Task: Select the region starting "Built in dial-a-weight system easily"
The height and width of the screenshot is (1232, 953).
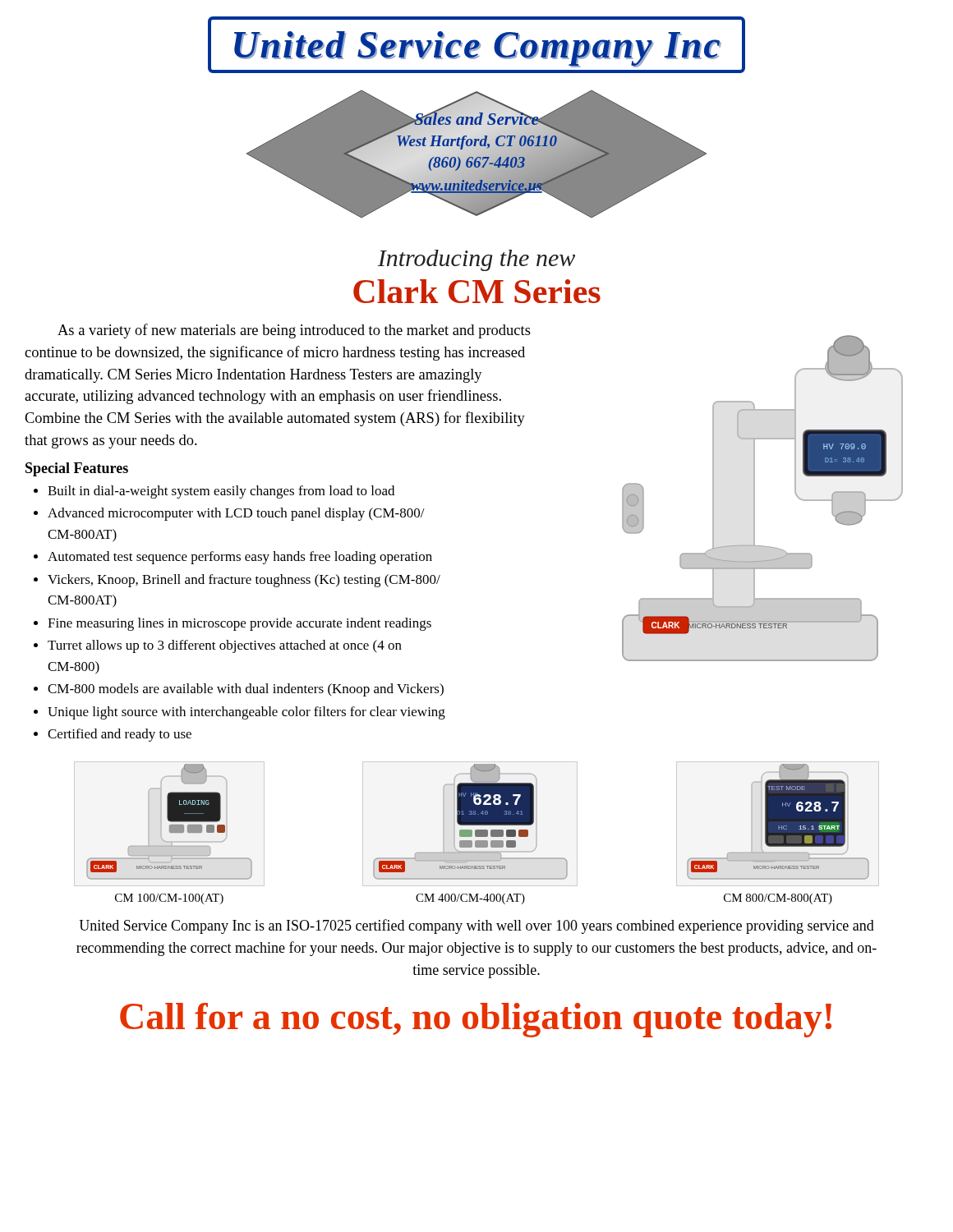Action: tap(221, 491)
